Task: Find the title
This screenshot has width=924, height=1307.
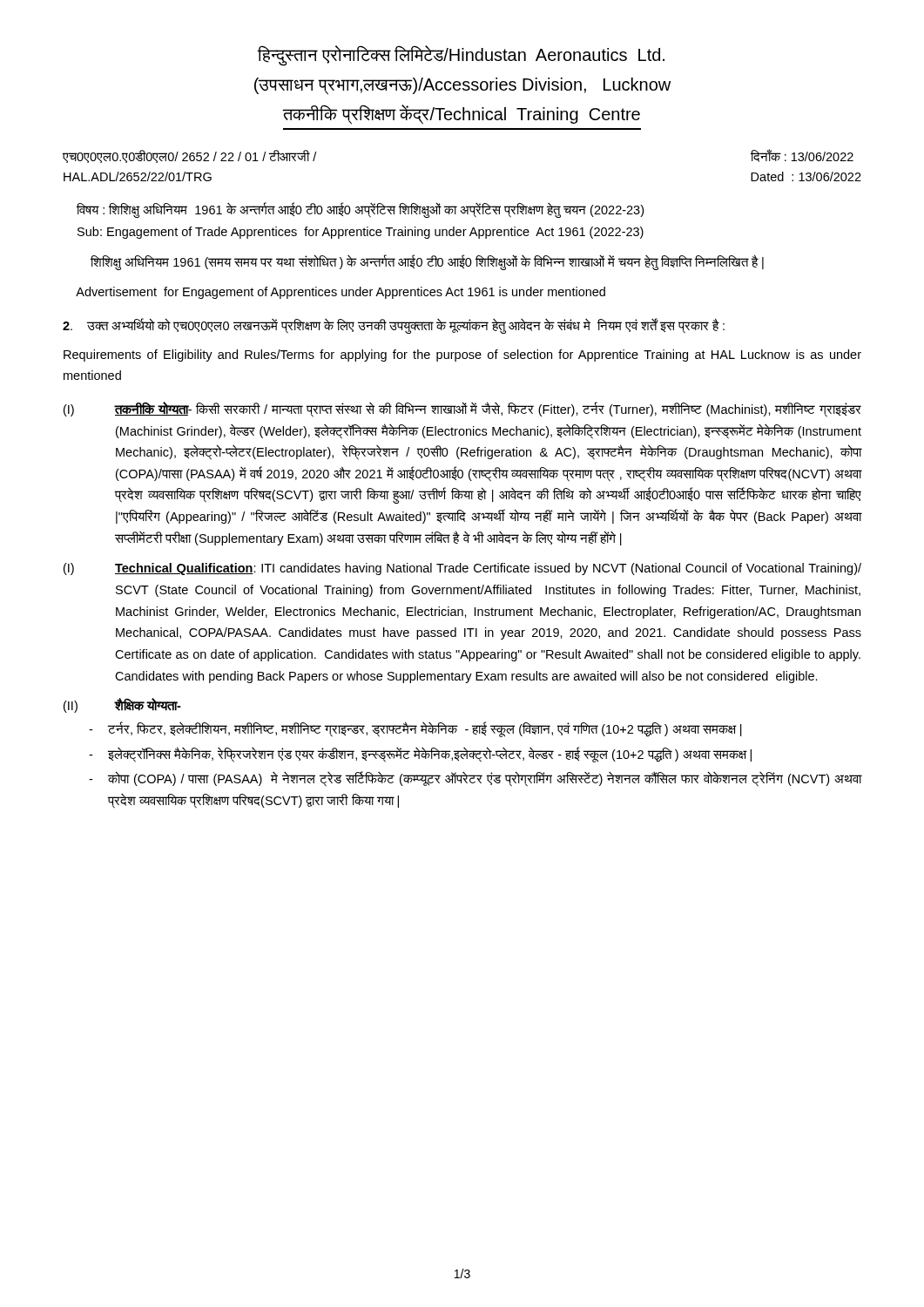Action: 462,86
